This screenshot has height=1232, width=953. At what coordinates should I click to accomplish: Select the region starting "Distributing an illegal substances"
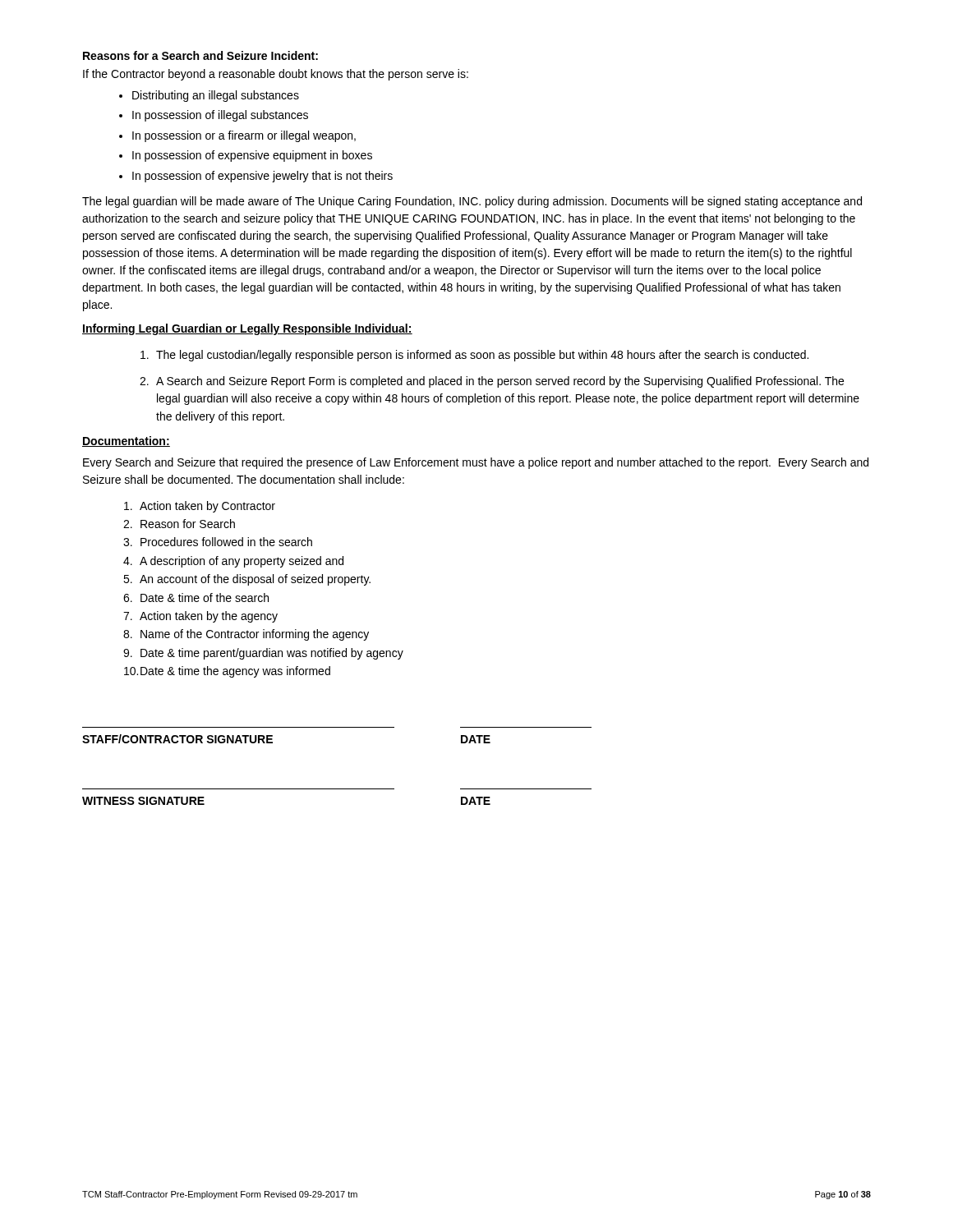216,96
